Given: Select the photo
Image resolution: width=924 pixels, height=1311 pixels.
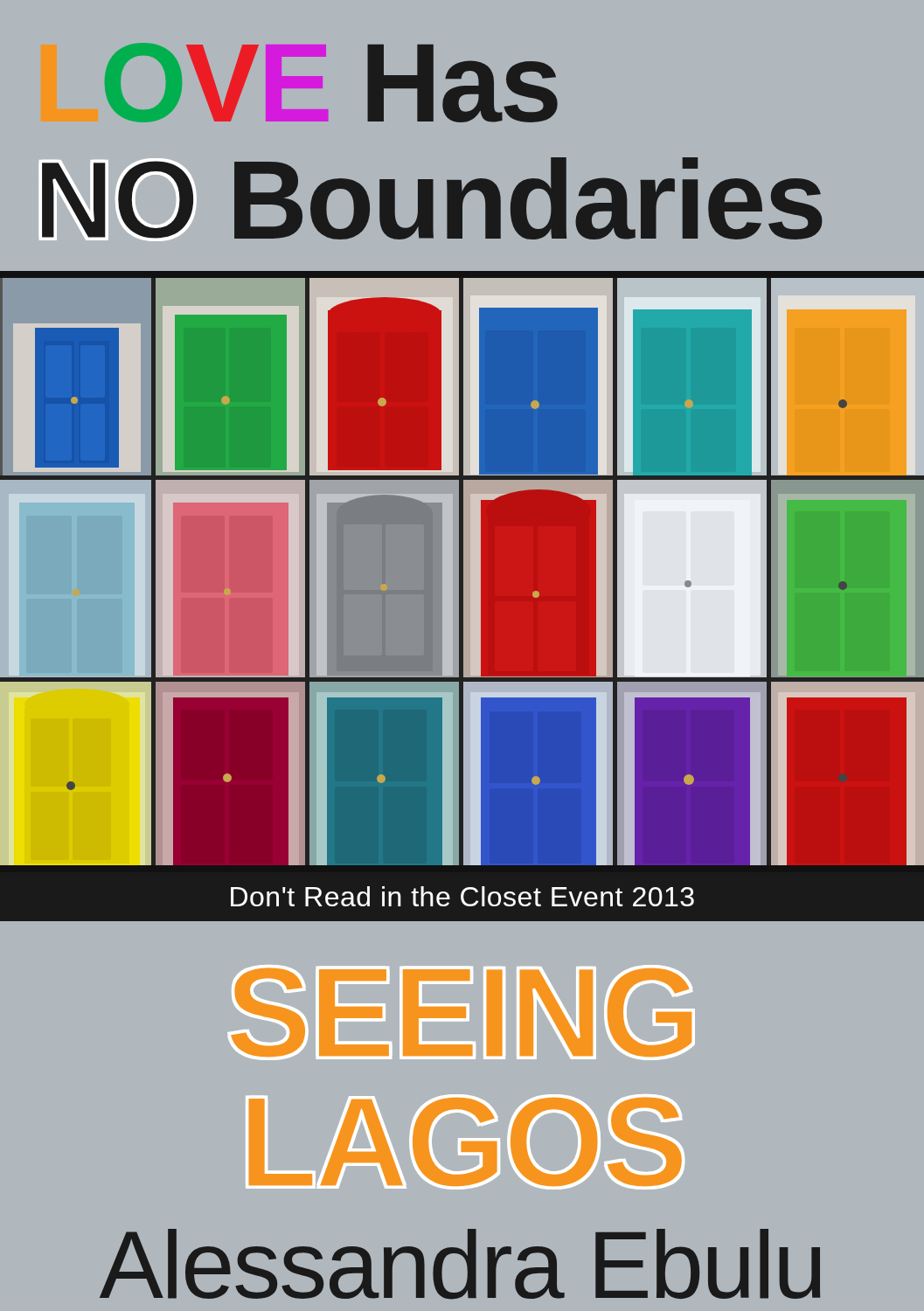Looking at the screenshot, I should pyautogui.click(x=462, y=573).
